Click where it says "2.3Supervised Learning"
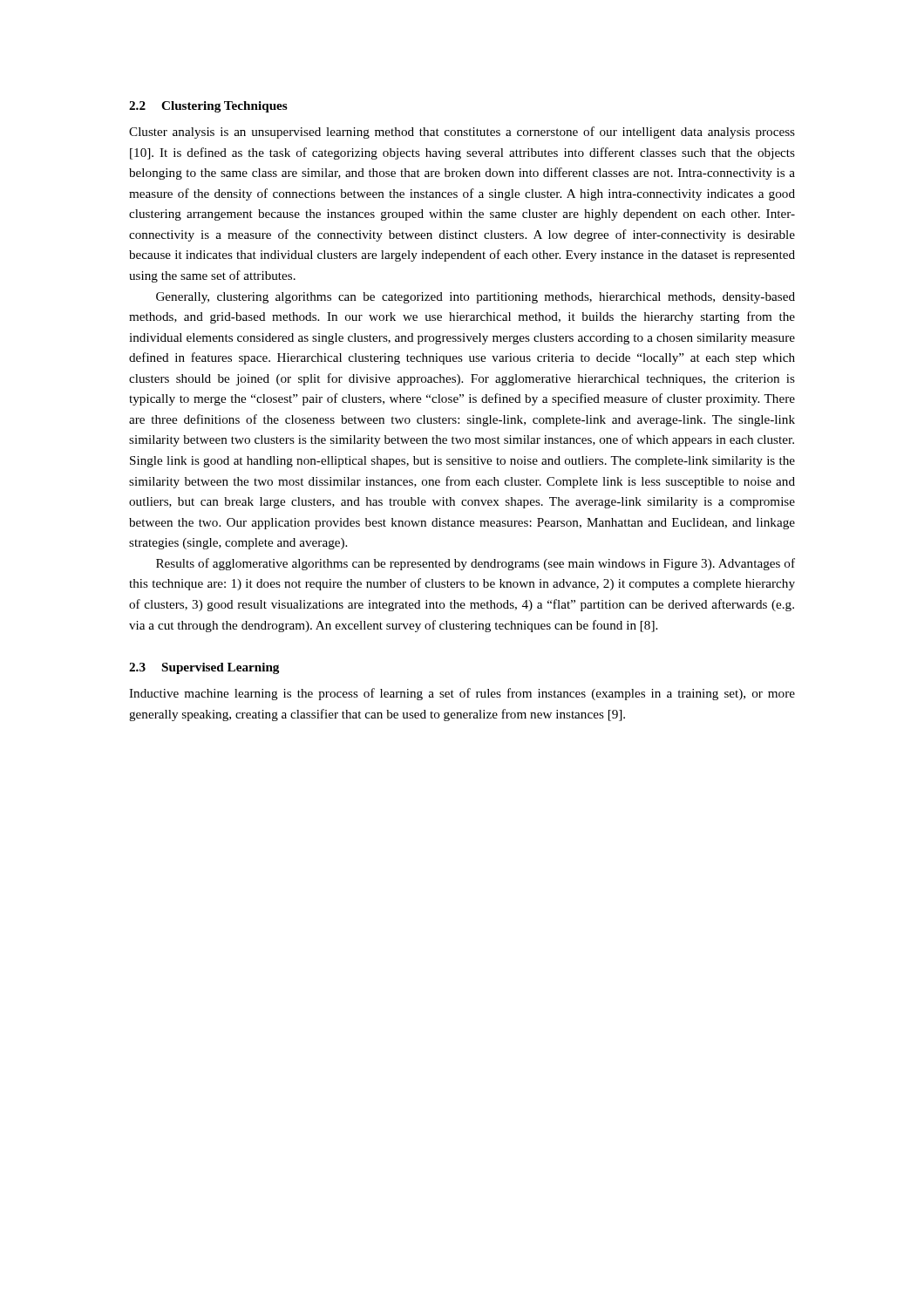This screenshot has width=924, height=1308. click(x=204, y=667)
